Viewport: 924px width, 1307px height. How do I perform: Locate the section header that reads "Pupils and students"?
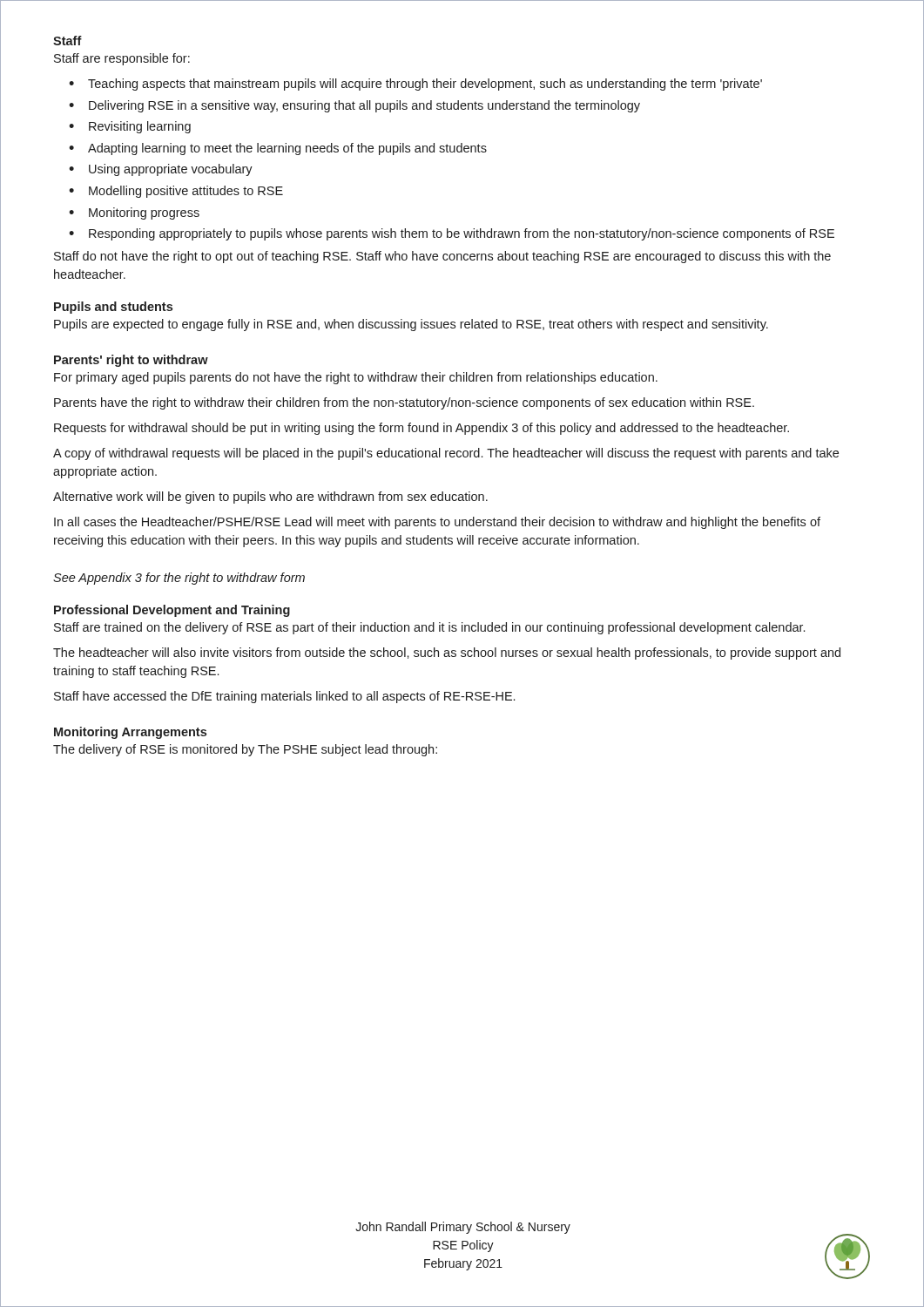click(113, 307)
